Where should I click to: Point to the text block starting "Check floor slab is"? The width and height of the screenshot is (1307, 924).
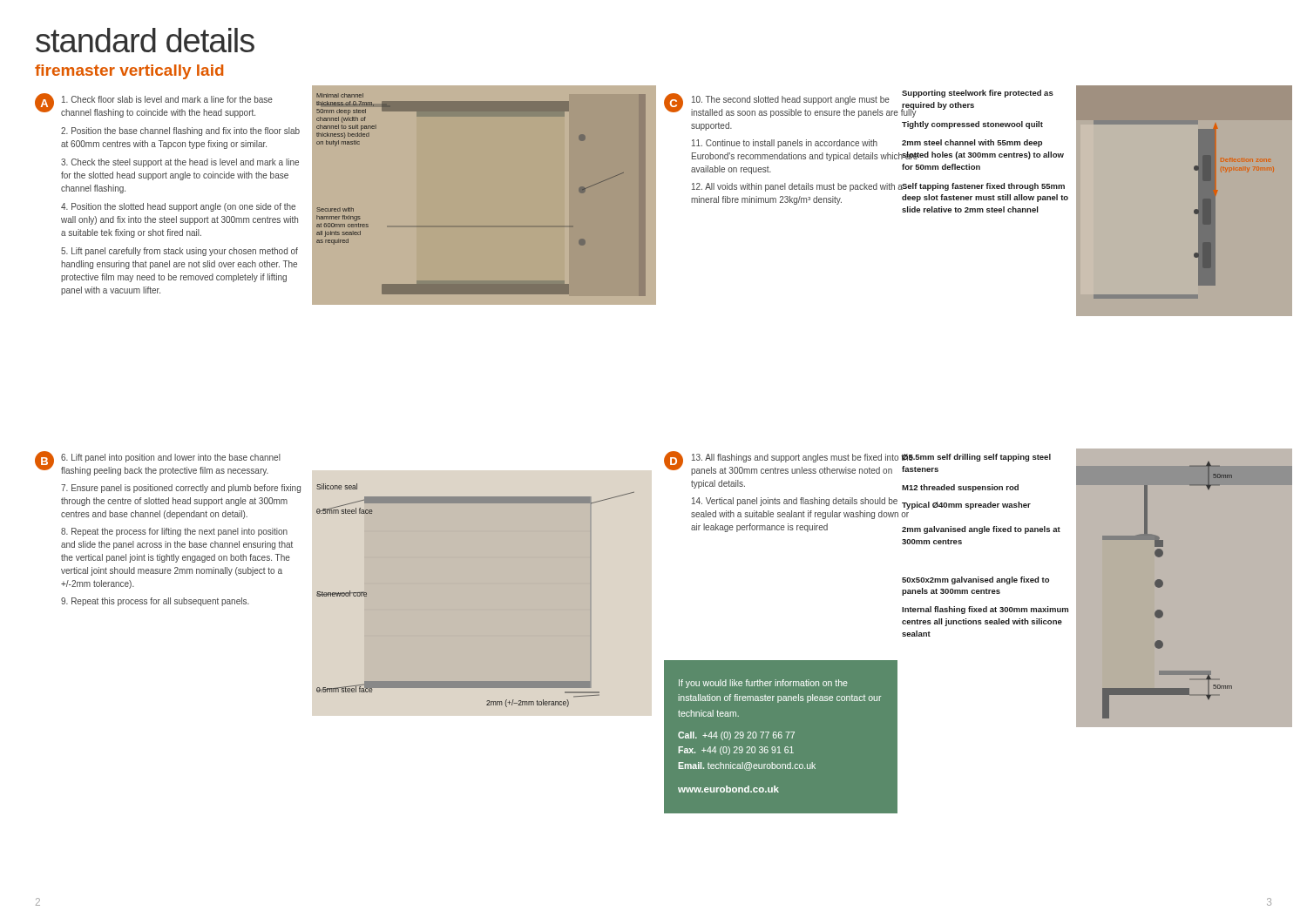pyautogui.click(x=182, y=195)
